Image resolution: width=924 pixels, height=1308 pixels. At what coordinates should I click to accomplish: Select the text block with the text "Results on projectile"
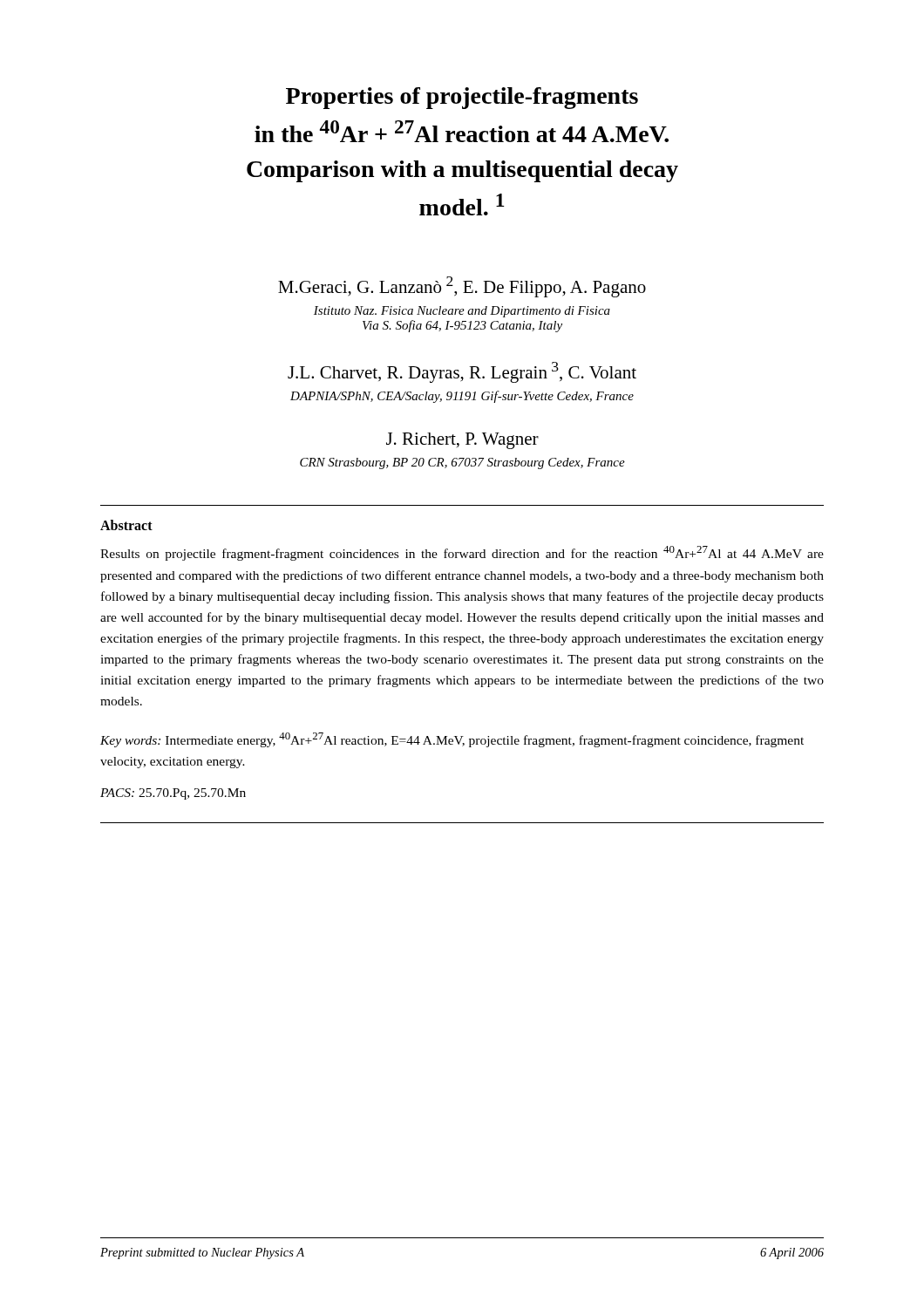tap(462, 625)
